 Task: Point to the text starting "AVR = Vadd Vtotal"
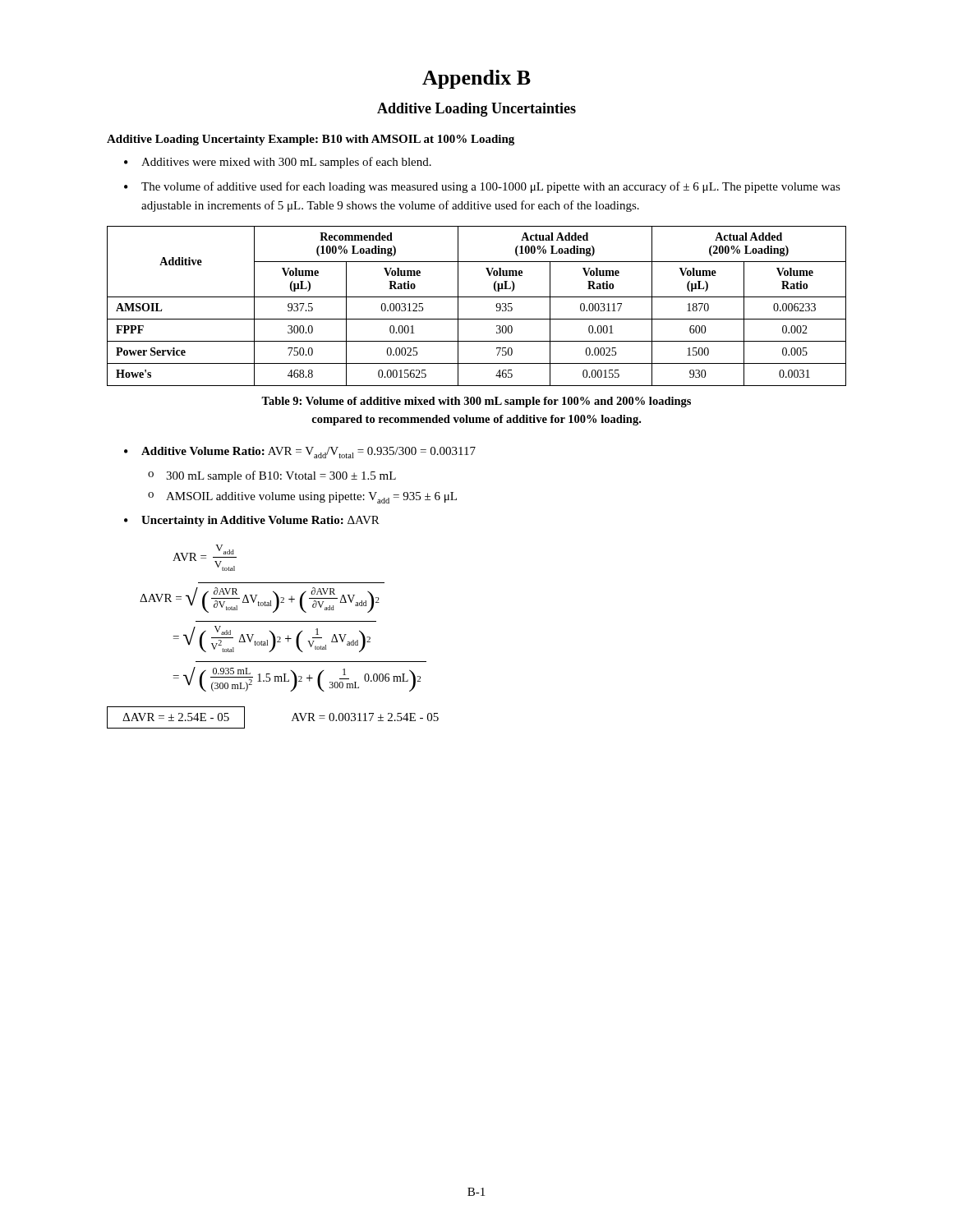[x=205, y=557]
